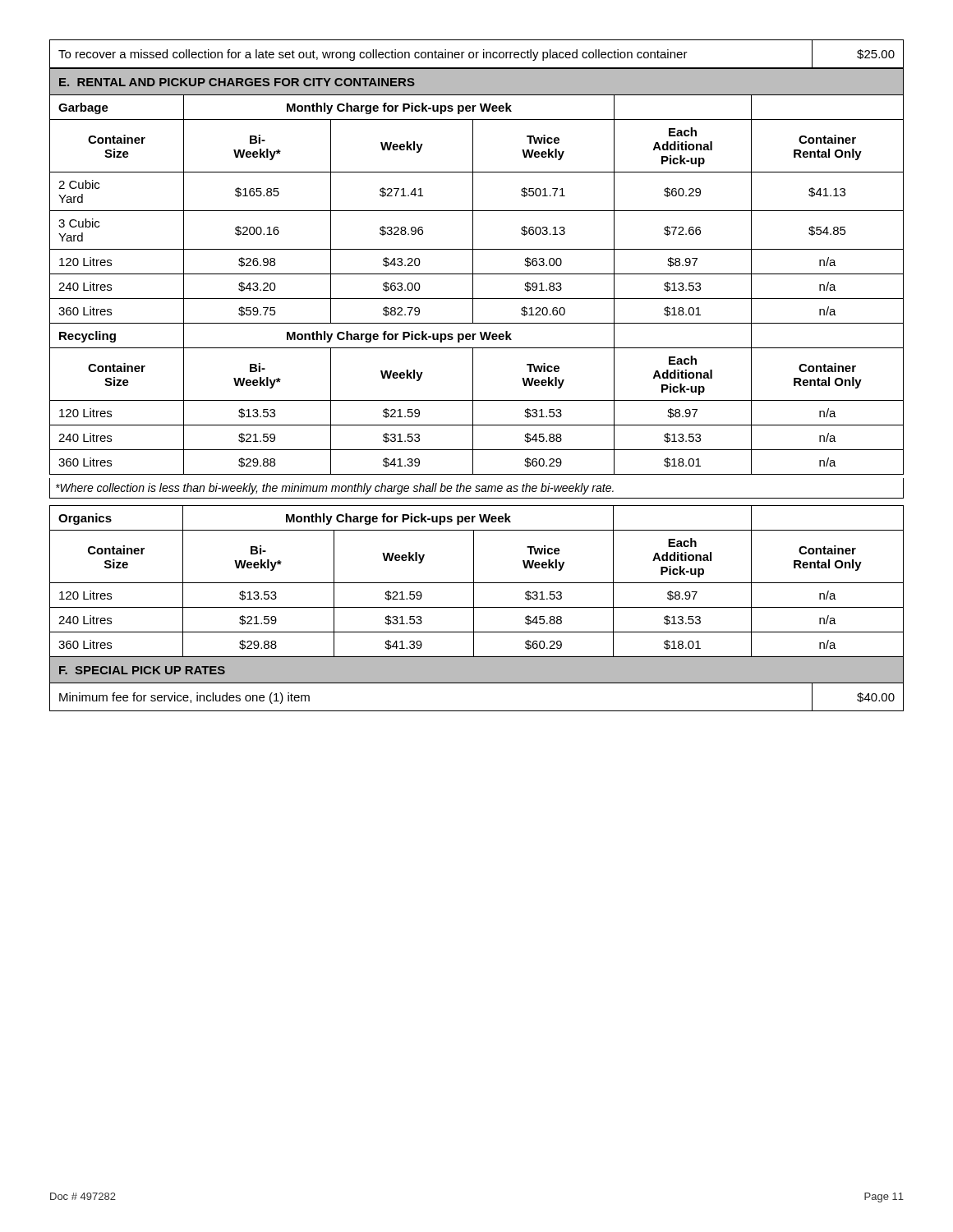Find the section header that reads "F. SPECIAL PICK UP RATES"

pos(142,670)
